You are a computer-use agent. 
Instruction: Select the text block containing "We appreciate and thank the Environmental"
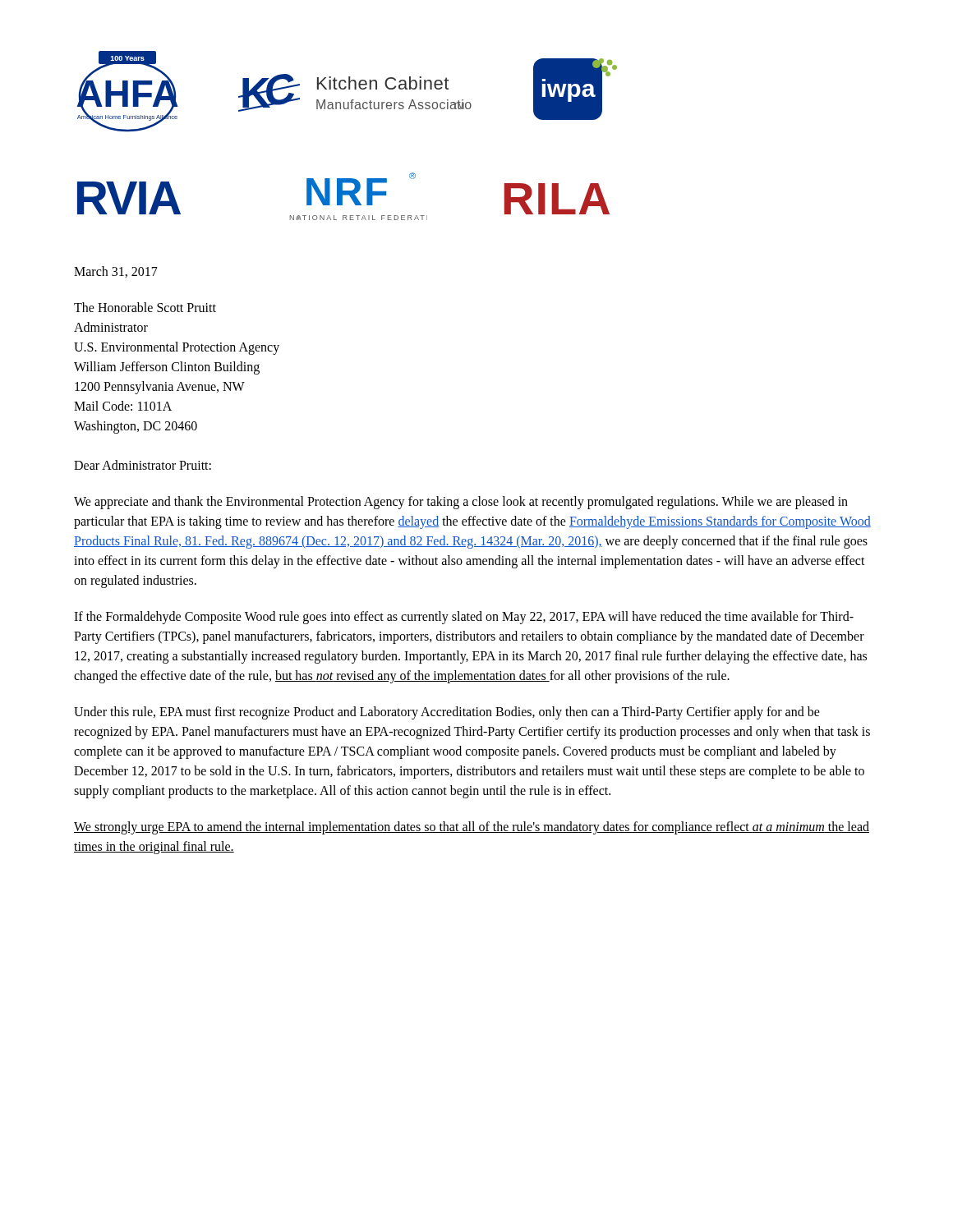coord(472,541)
